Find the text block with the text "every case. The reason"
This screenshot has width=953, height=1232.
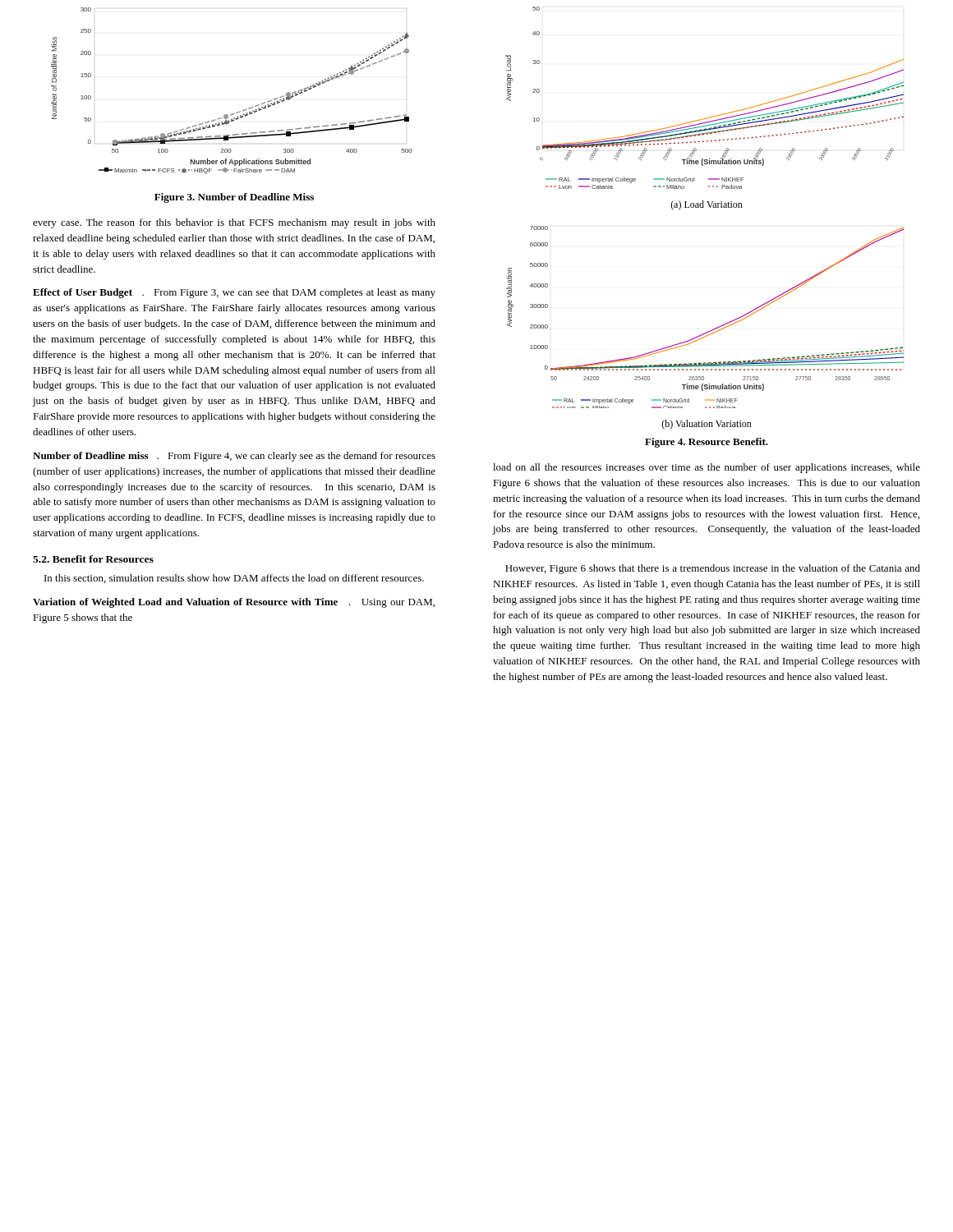[x=234, y=245]
